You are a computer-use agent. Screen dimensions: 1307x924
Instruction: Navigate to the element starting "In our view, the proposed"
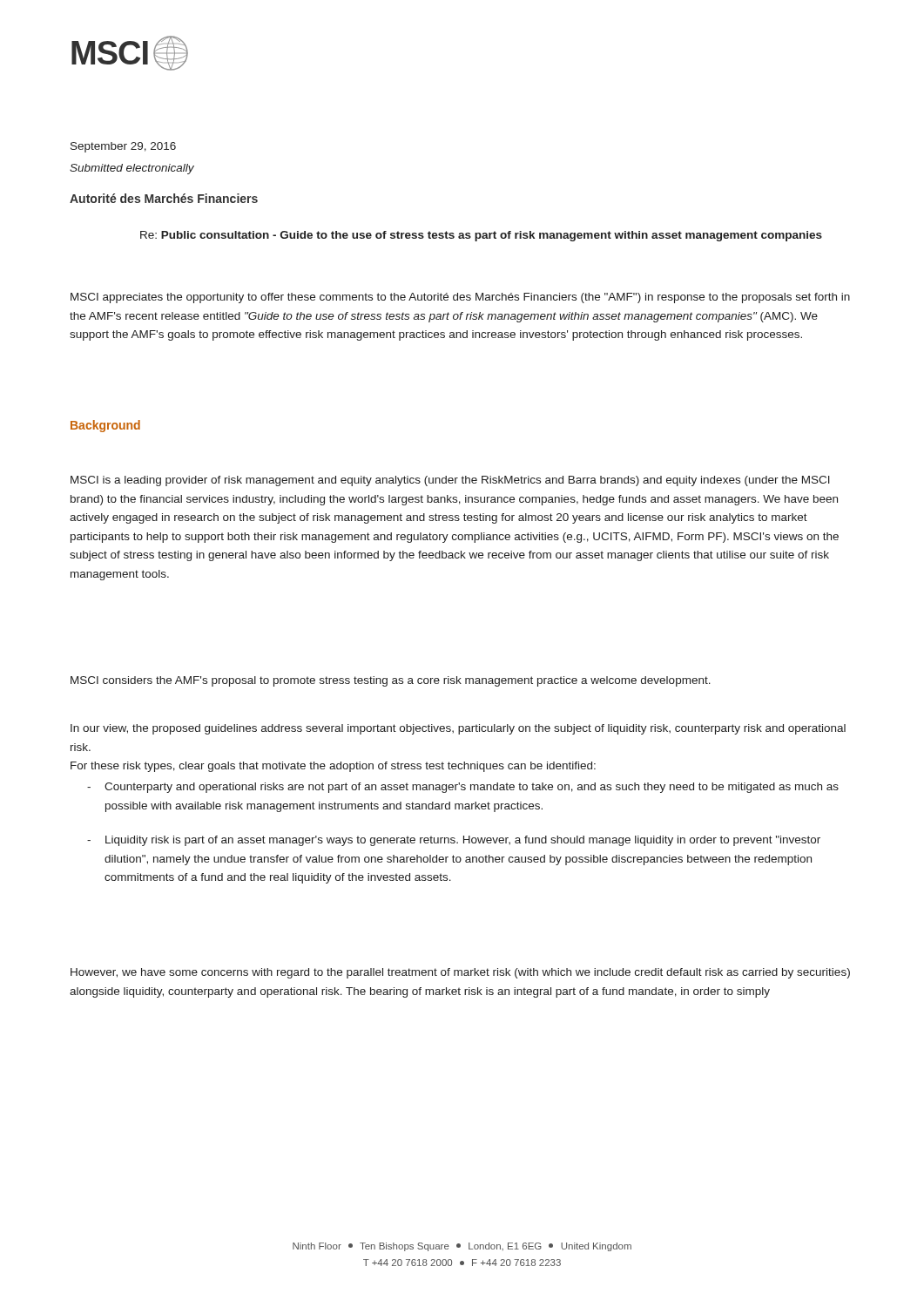pyautogui.click(x=458, y=729)
